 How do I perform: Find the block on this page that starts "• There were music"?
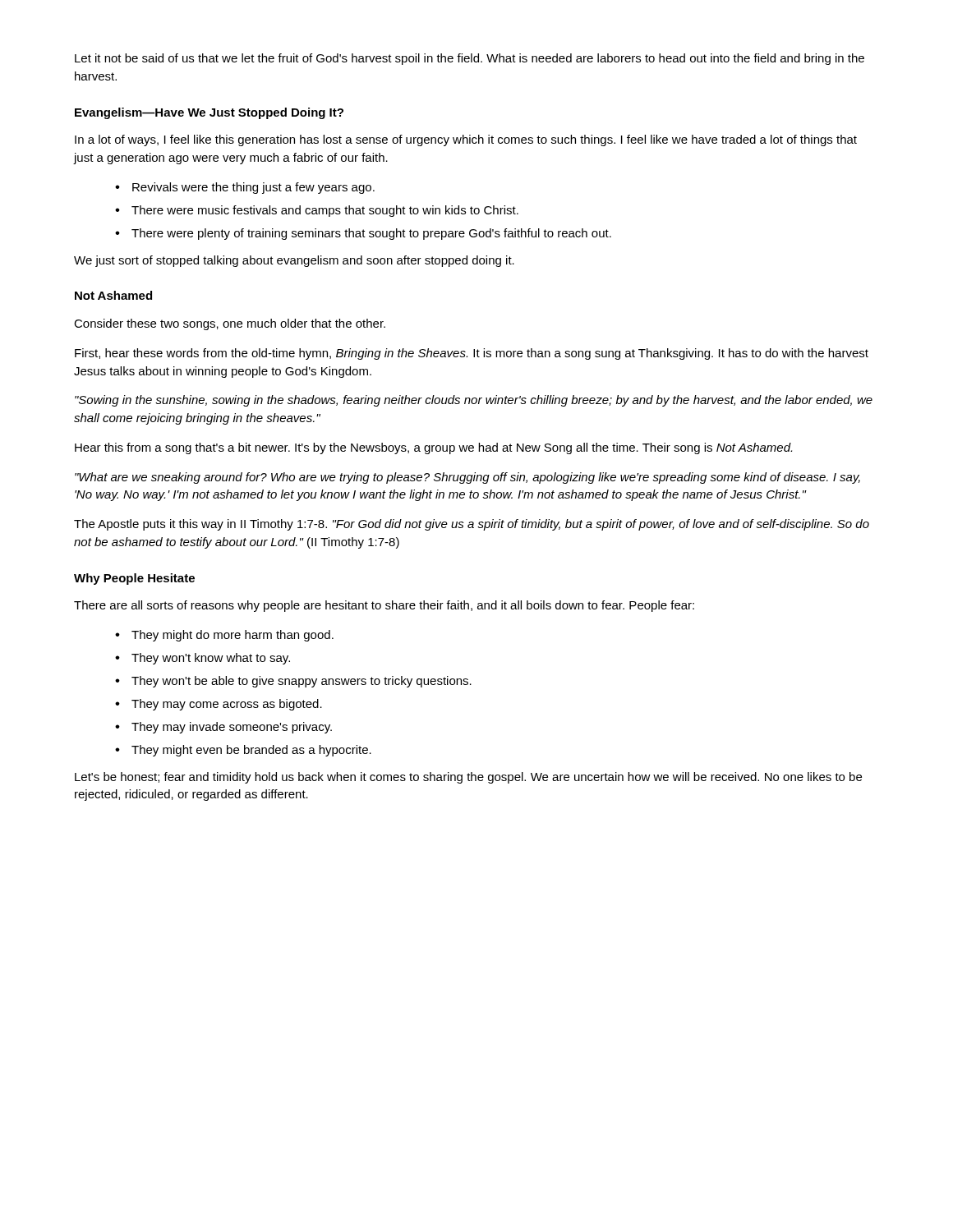pyautogui.click(x=317, y=210)
